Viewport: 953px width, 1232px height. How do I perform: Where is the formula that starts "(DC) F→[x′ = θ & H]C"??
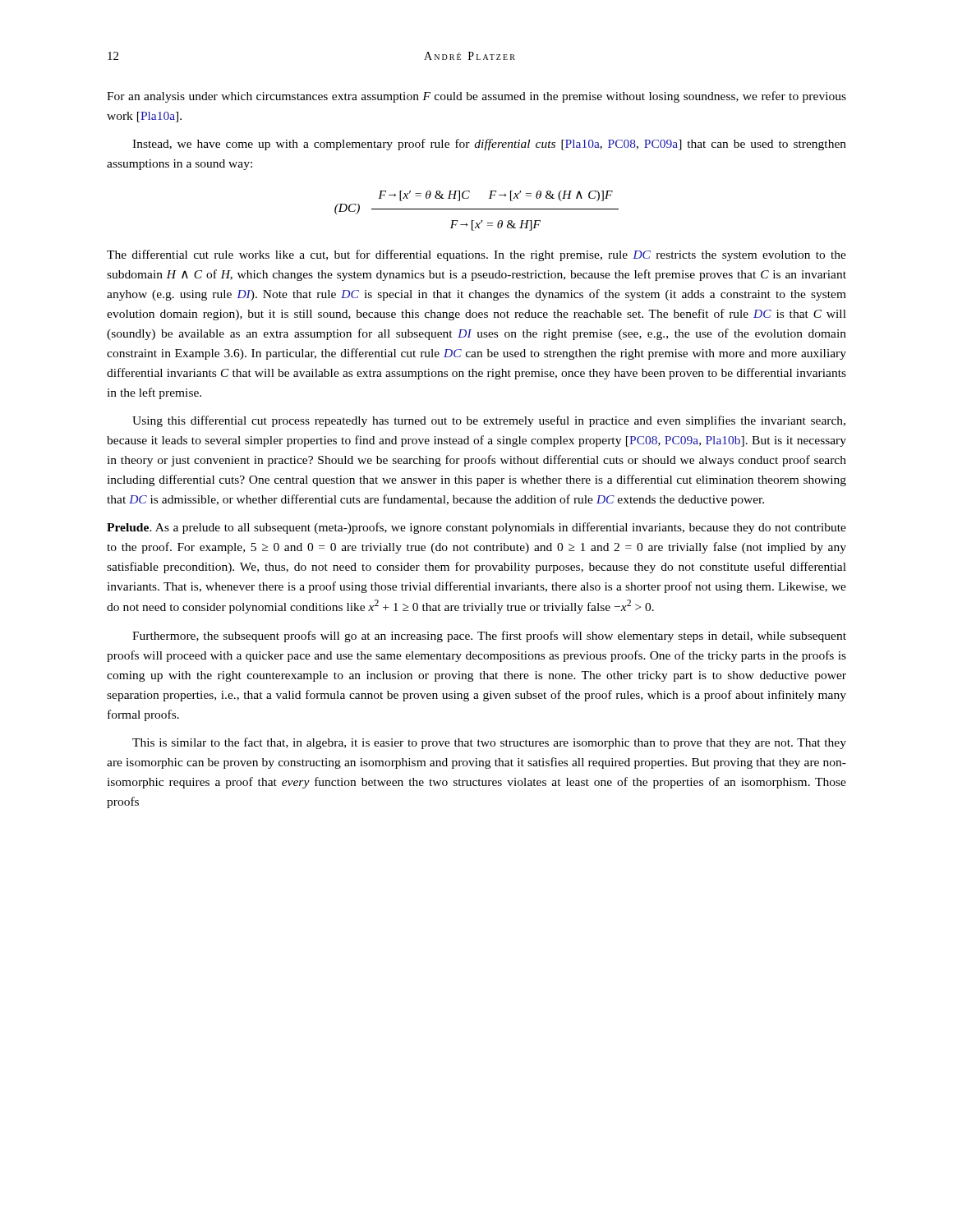coord(476,209)
